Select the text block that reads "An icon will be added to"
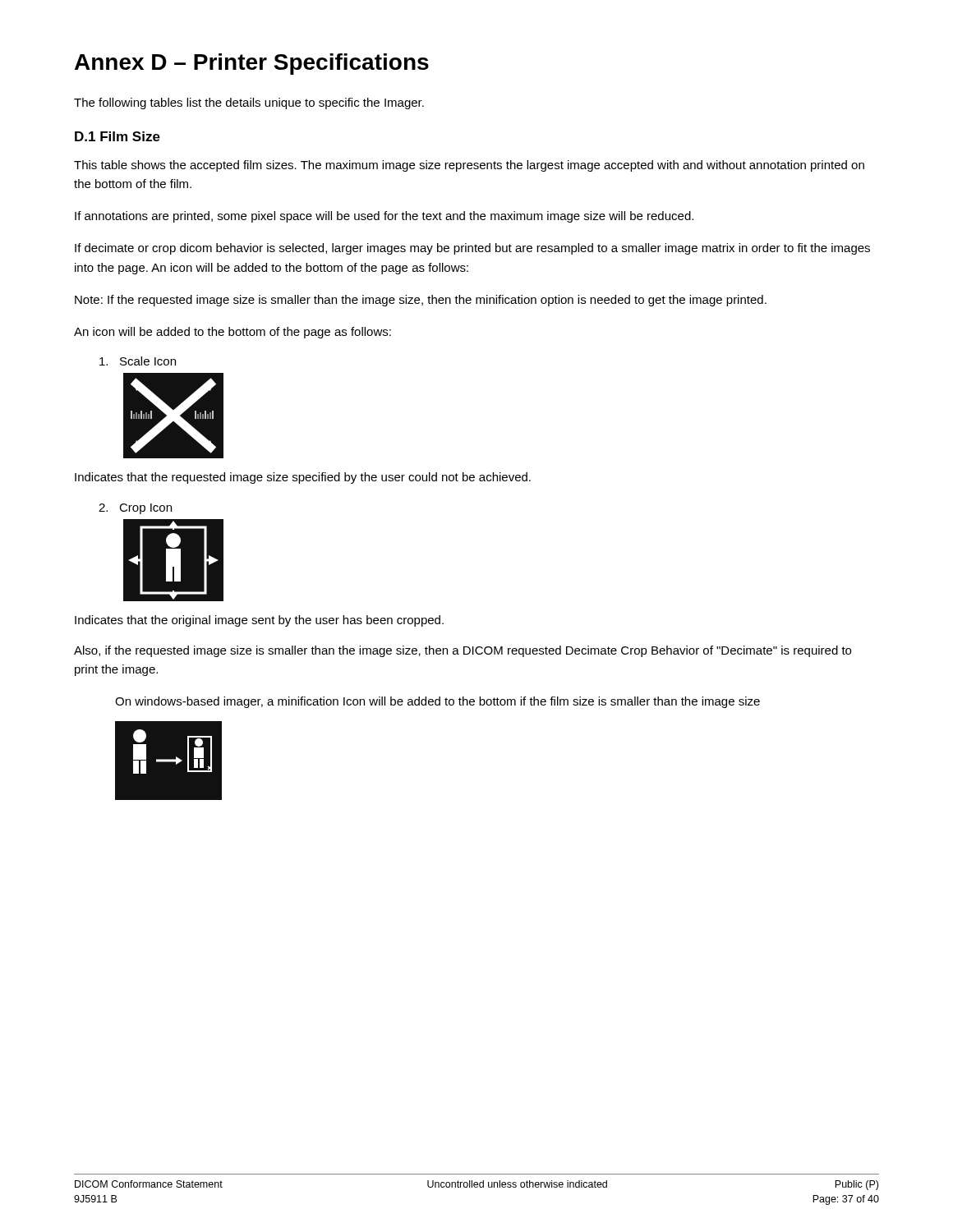The image size is (953, 1232). (232, 333)
